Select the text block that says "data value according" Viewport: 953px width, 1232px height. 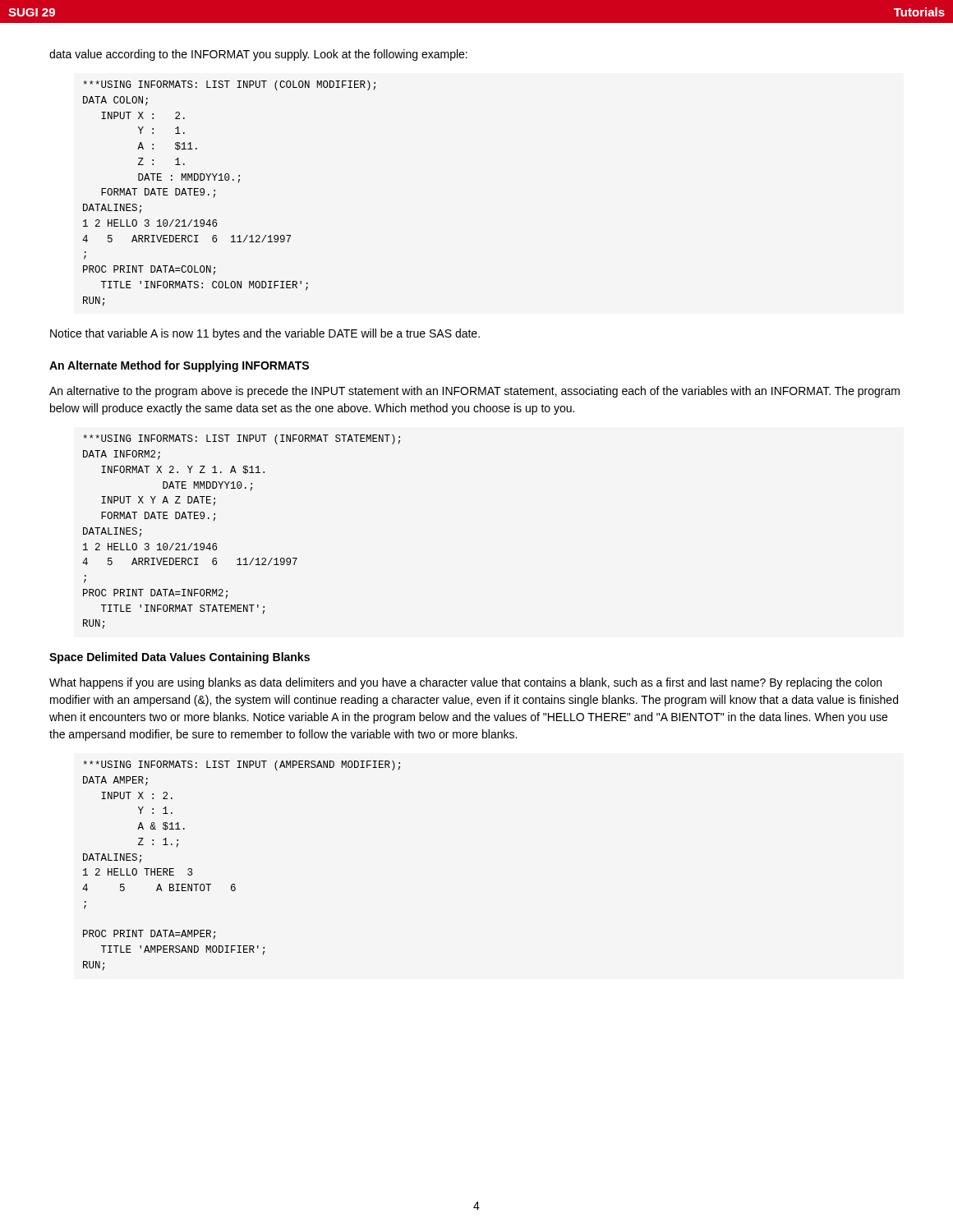click(476, 55)
